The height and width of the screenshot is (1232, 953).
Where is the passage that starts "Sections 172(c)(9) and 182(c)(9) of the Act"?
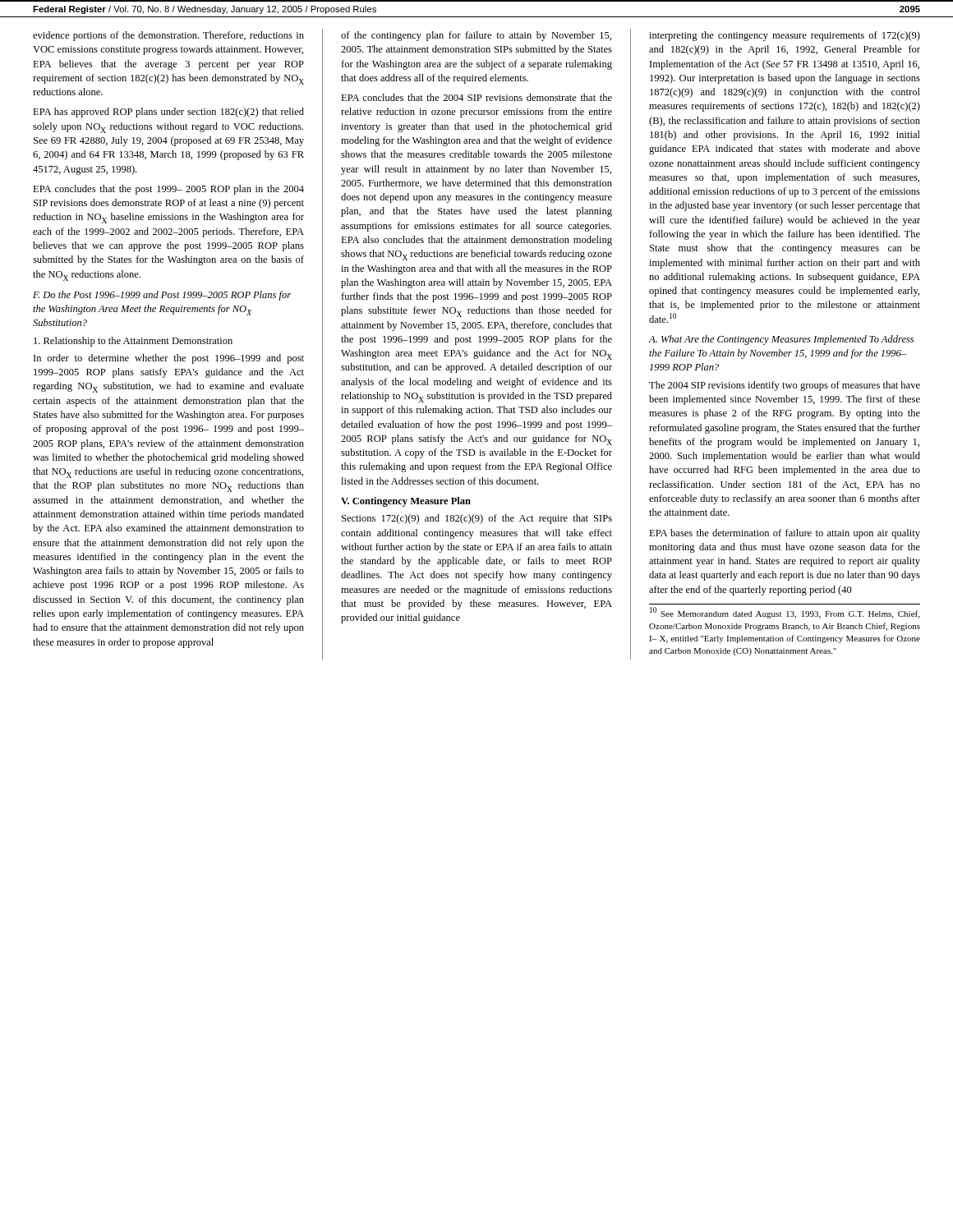[x=476, y=569]
